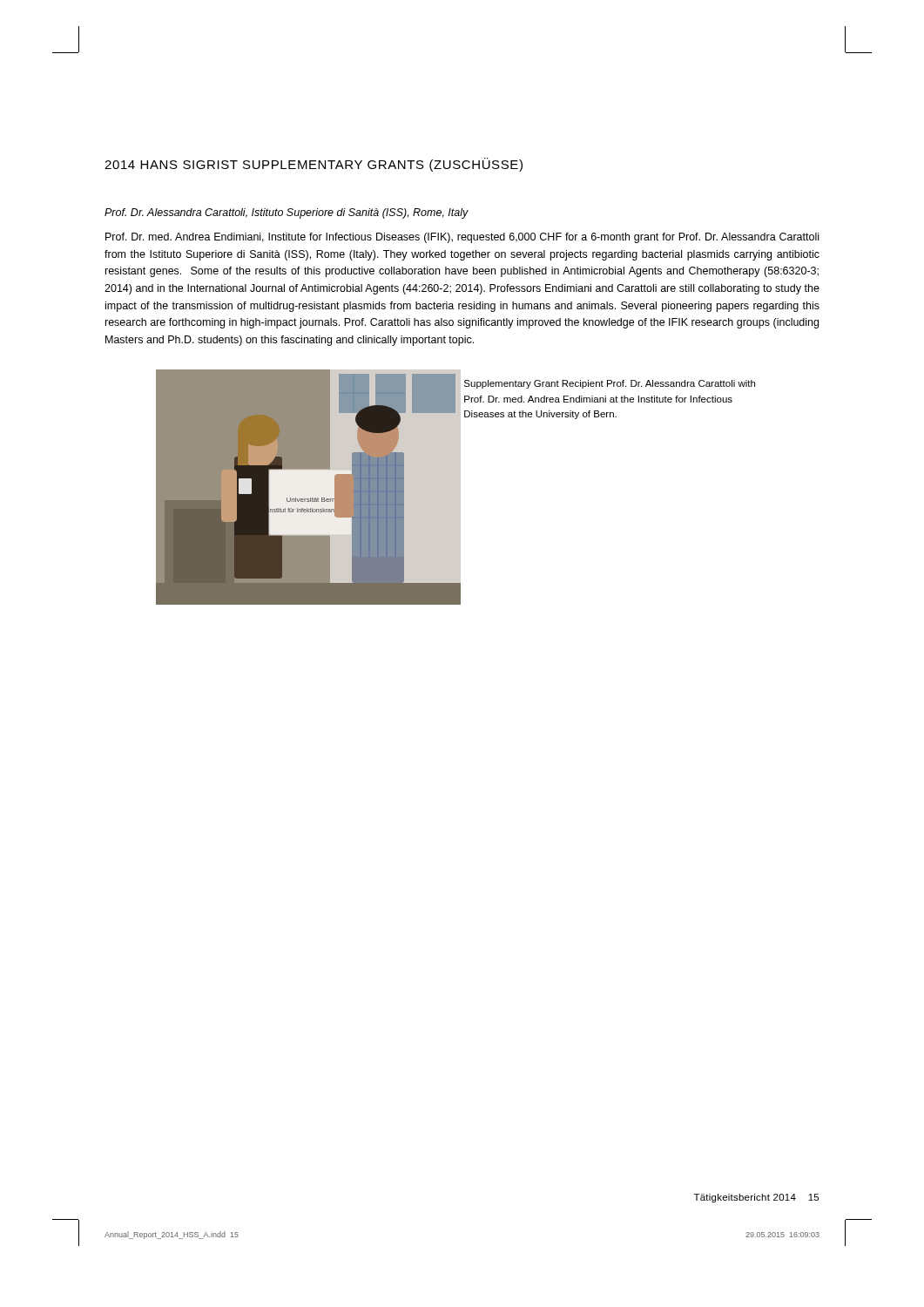Select the photo
Image resolution: width=924 pixels, height=1307 pixels.
pos(308,487)
